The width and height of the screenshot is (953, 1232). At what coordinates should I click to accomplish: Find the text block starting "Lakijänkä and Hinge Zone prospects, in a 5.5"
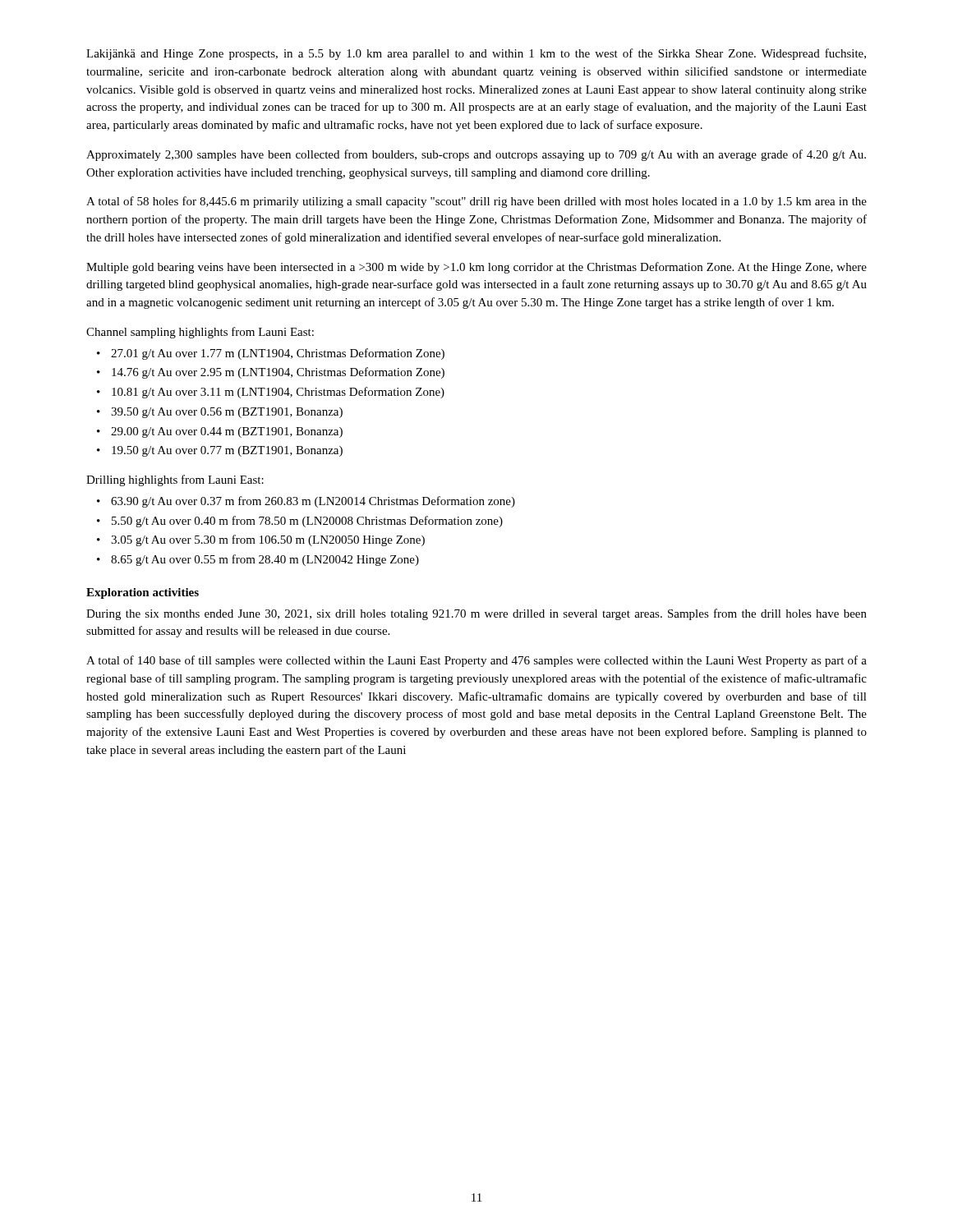point(476,89)
